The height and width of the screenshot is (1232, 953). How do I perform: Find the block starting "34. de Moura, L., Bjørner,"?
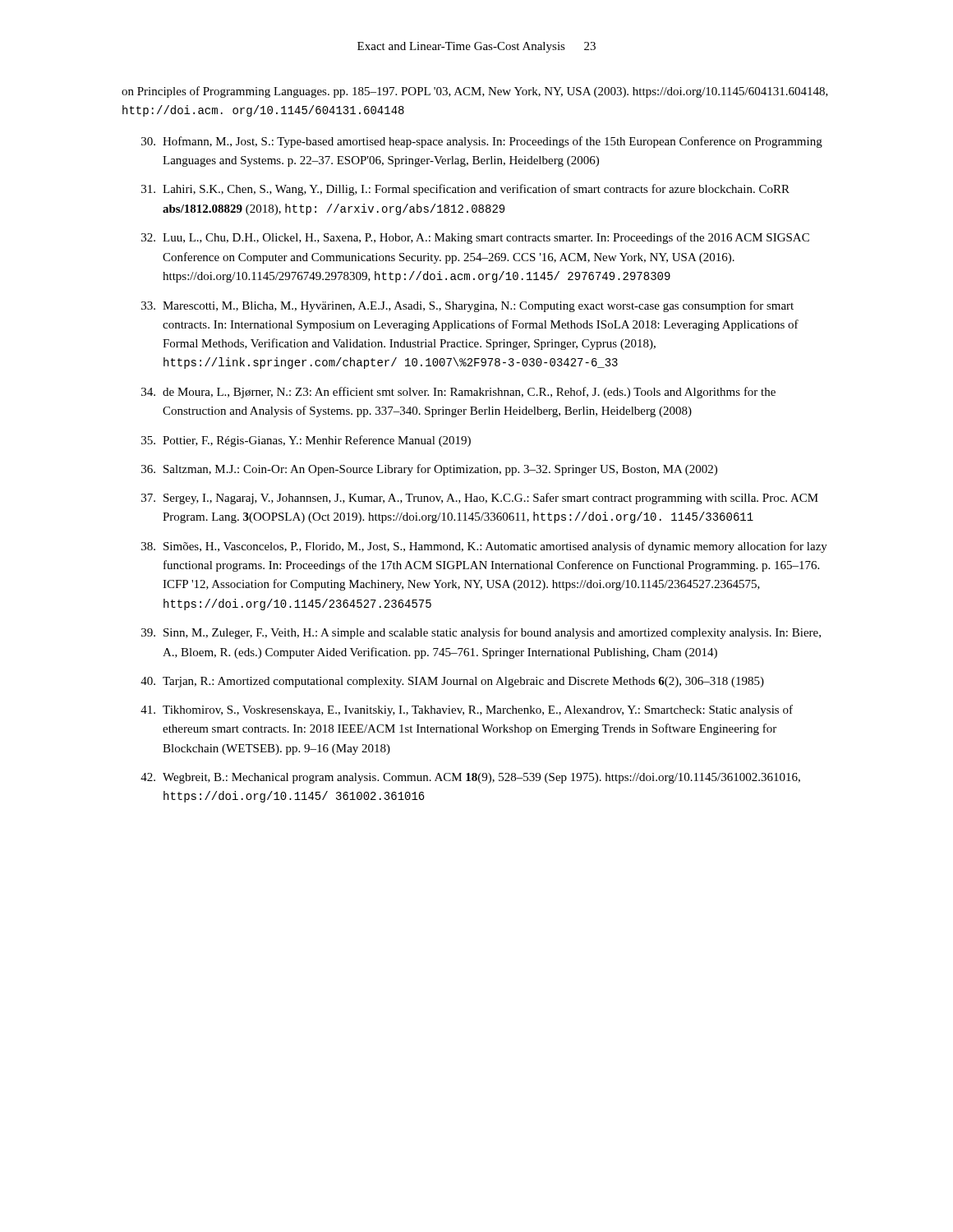coord(476,402)
